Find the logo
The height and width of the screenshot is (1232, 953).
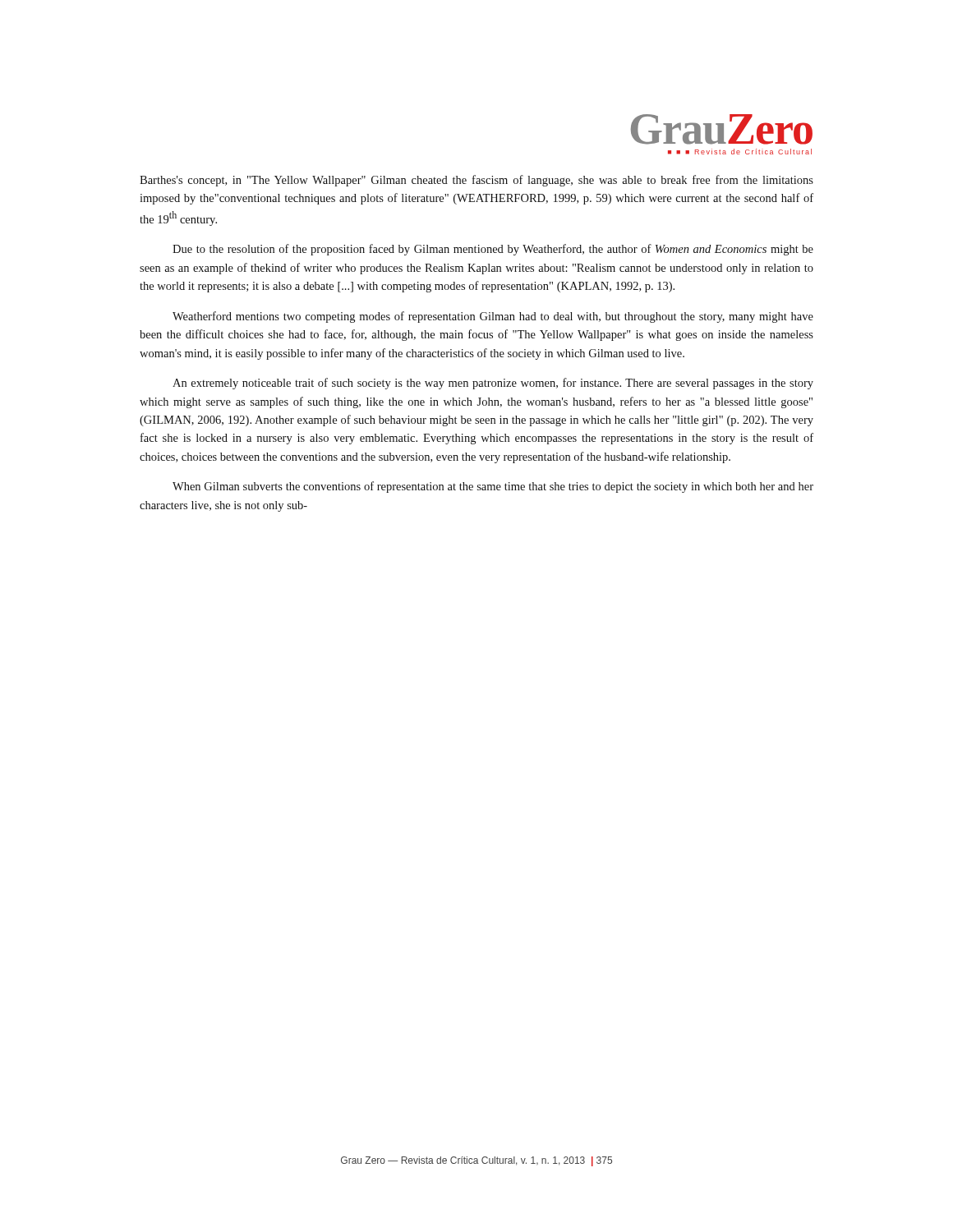click(x=476, y=131)
